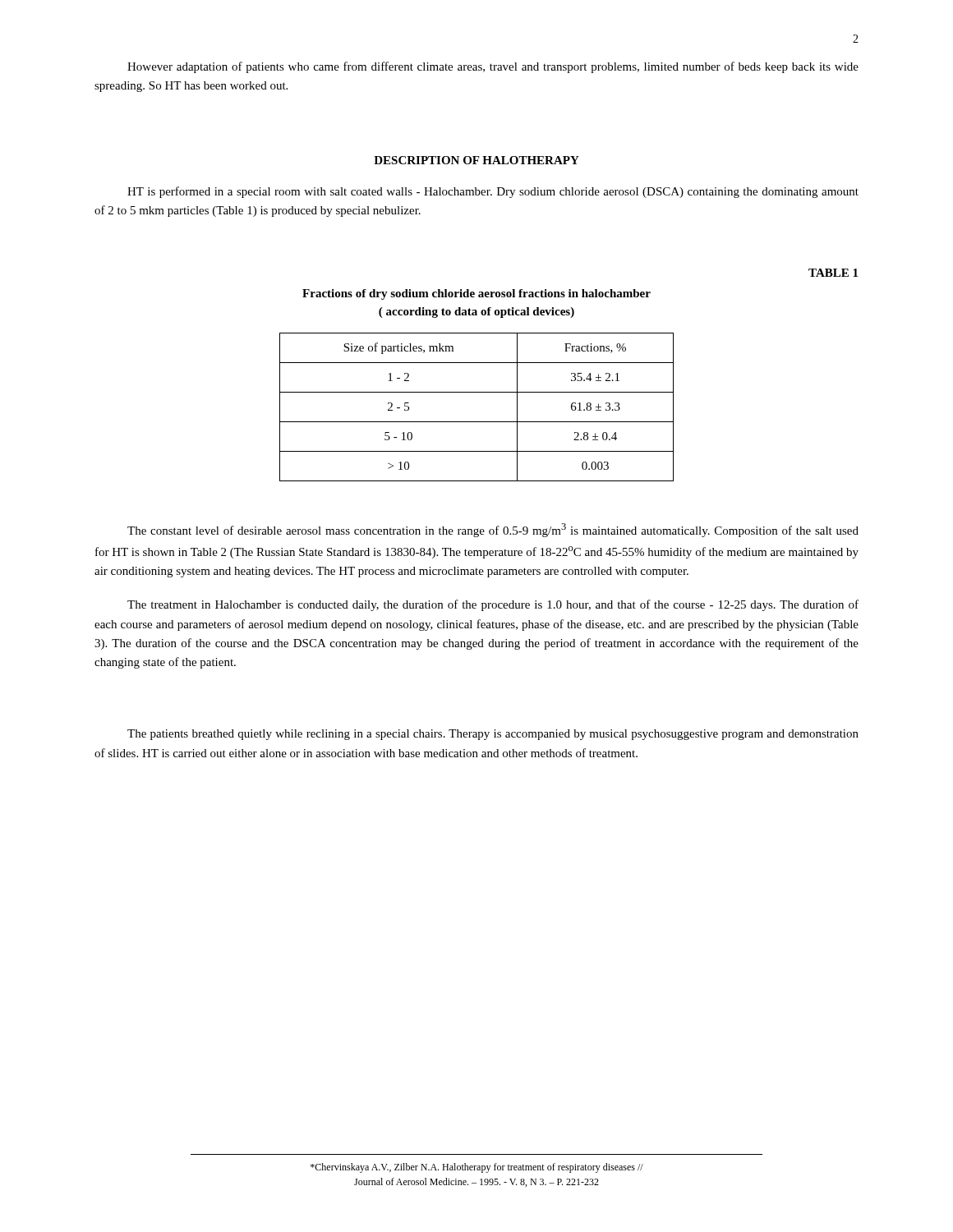Point to the block beginning "The patients breathed quietly while reclining"

point(476,743)
